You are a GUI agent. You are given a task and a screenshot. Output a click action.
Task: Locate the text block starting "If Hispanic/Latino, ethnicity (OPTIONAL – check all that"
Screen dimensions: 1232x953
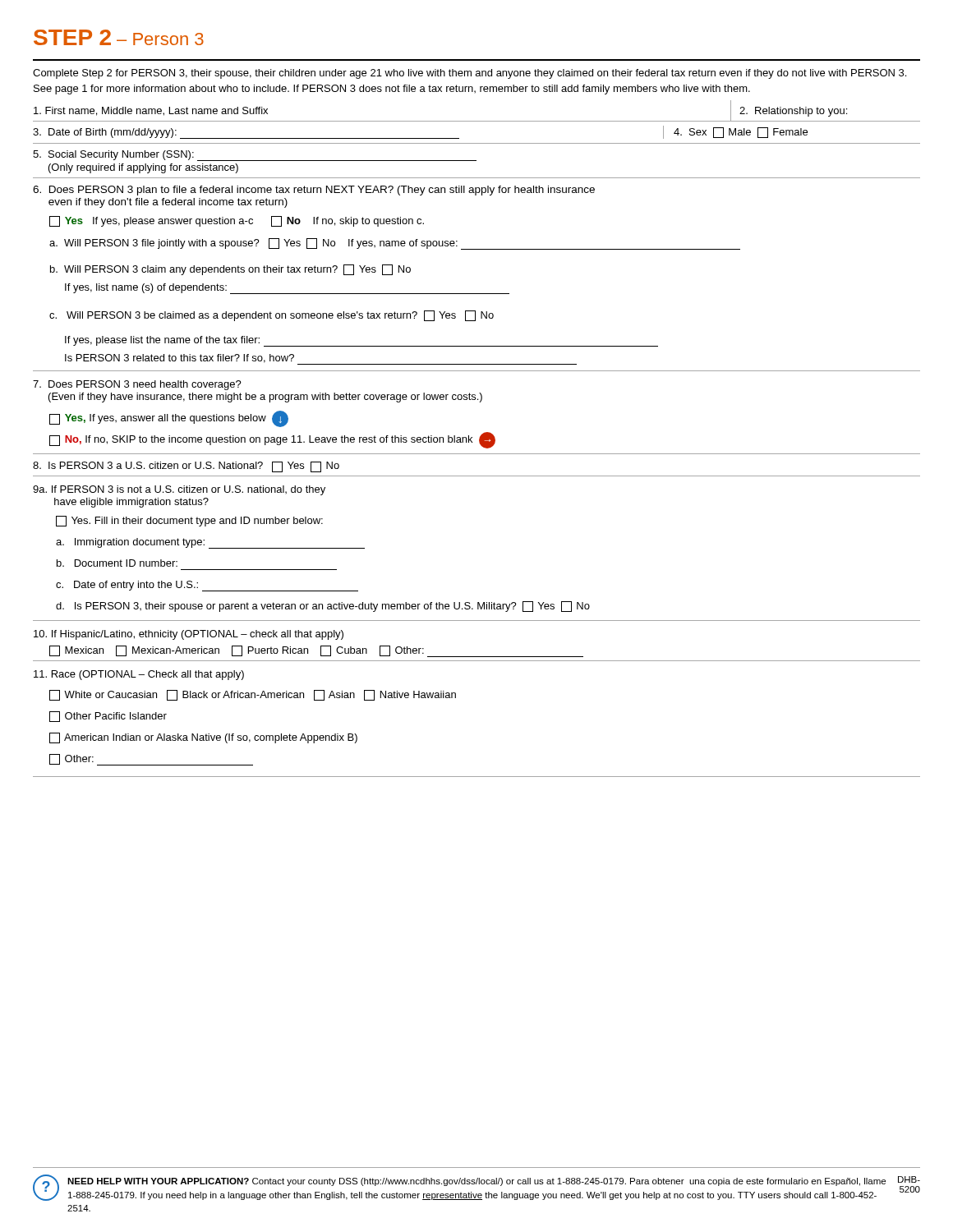coord(189,635)
